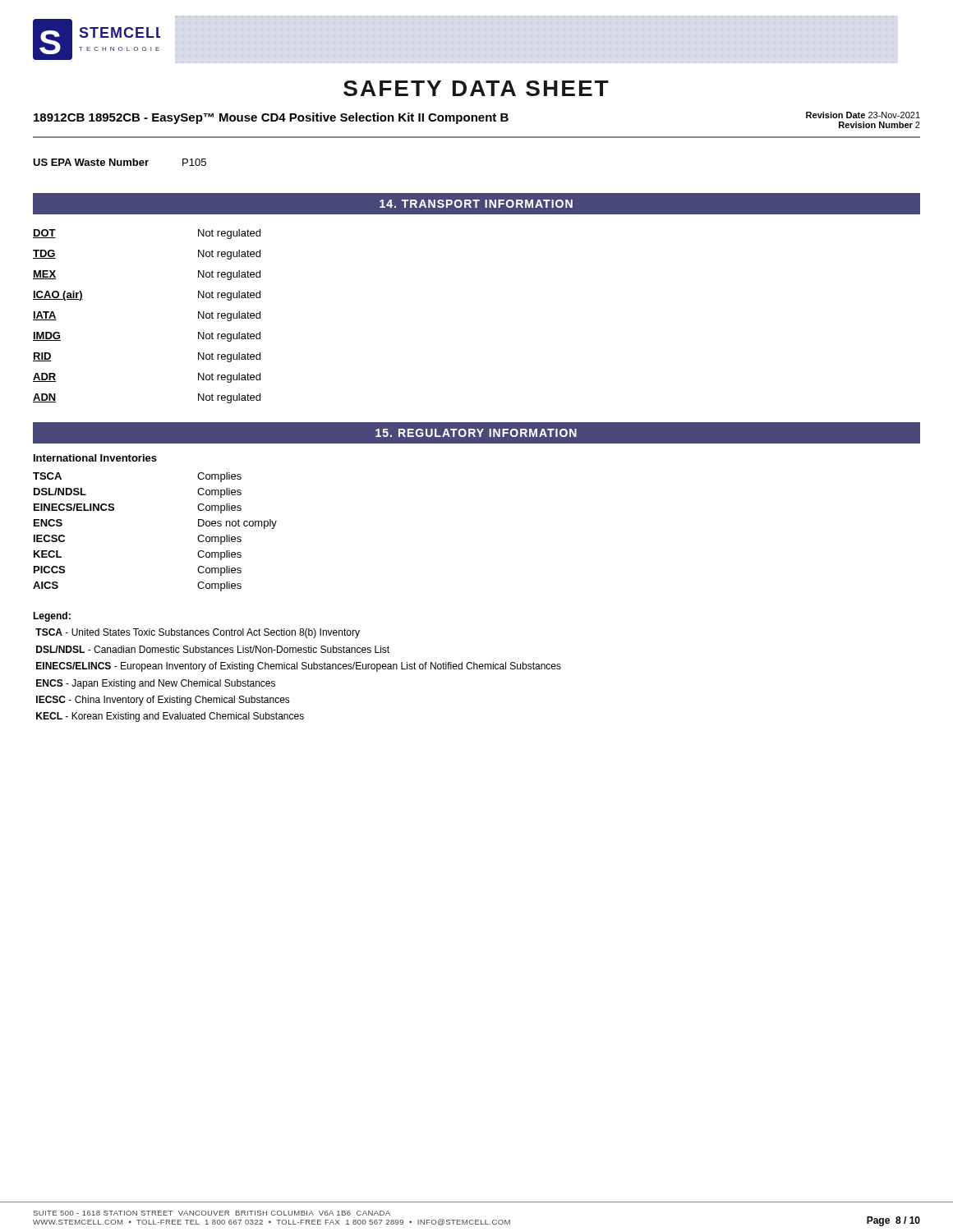Viewport: 953px width, 1232px height.
Task: Find "International Inventories" on this page
Action: 95,458
